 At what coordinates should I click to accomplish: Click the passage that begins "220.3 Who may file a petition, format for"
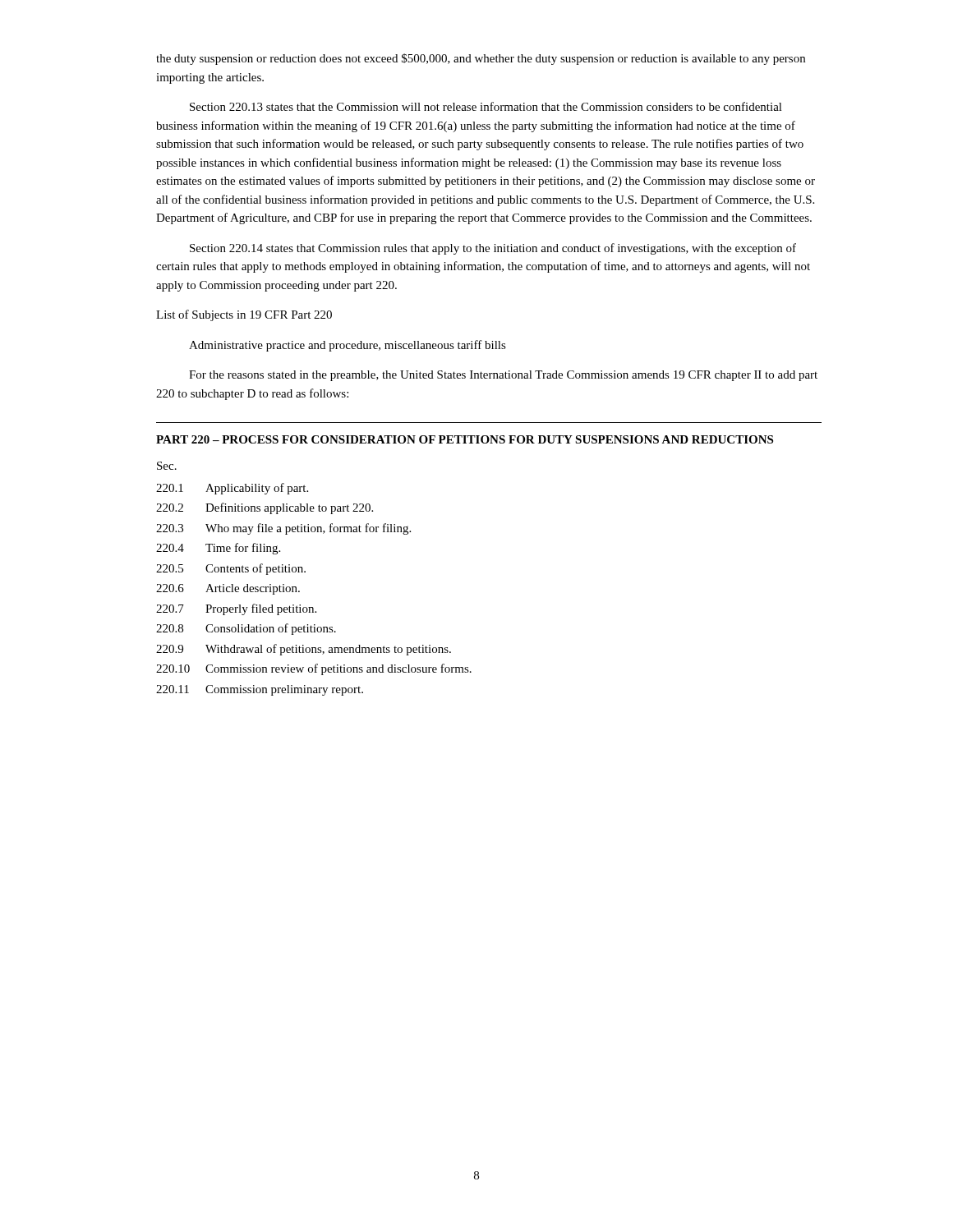(283, 529)
